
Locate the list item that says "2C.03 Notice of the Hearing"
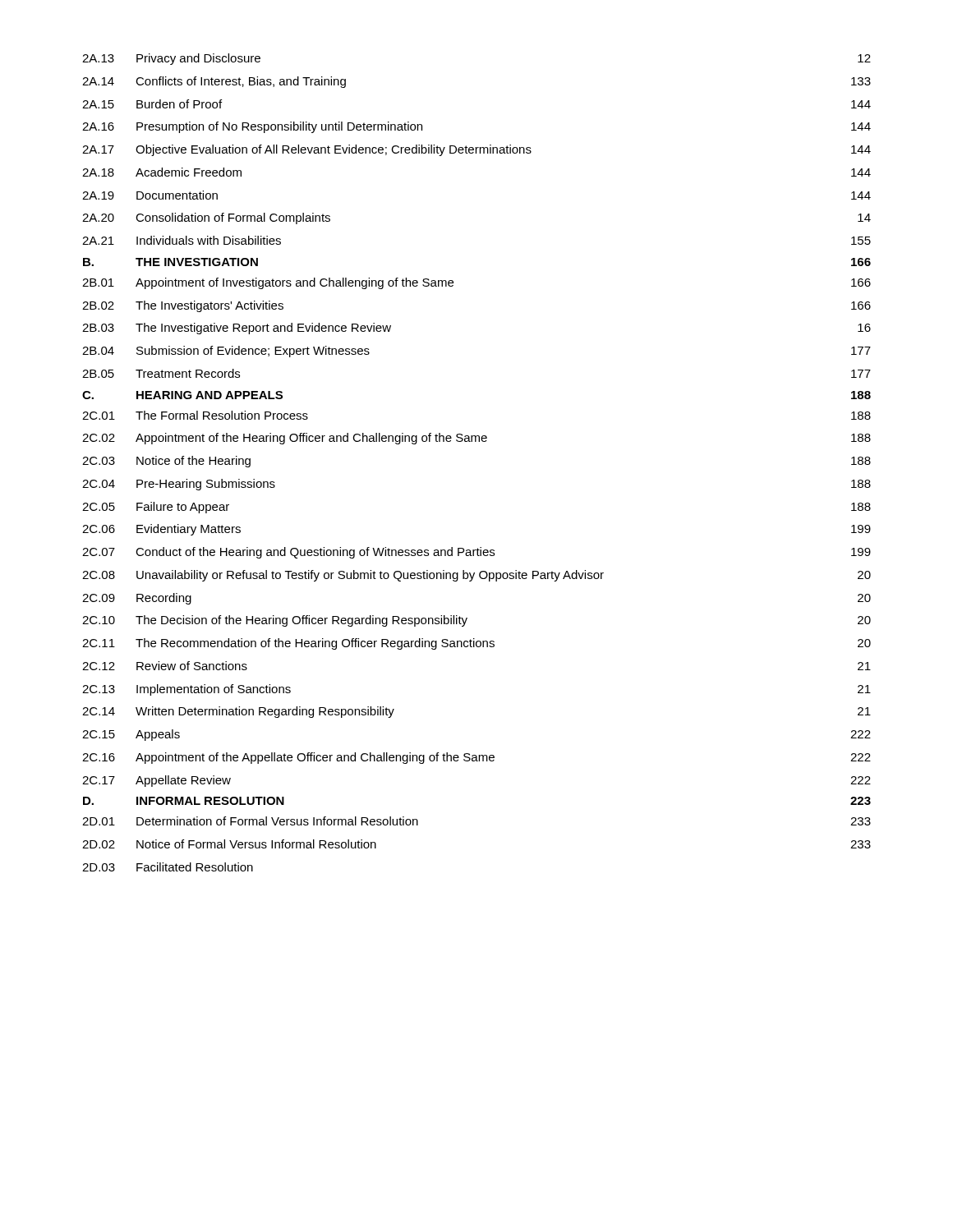click(93, 464)
